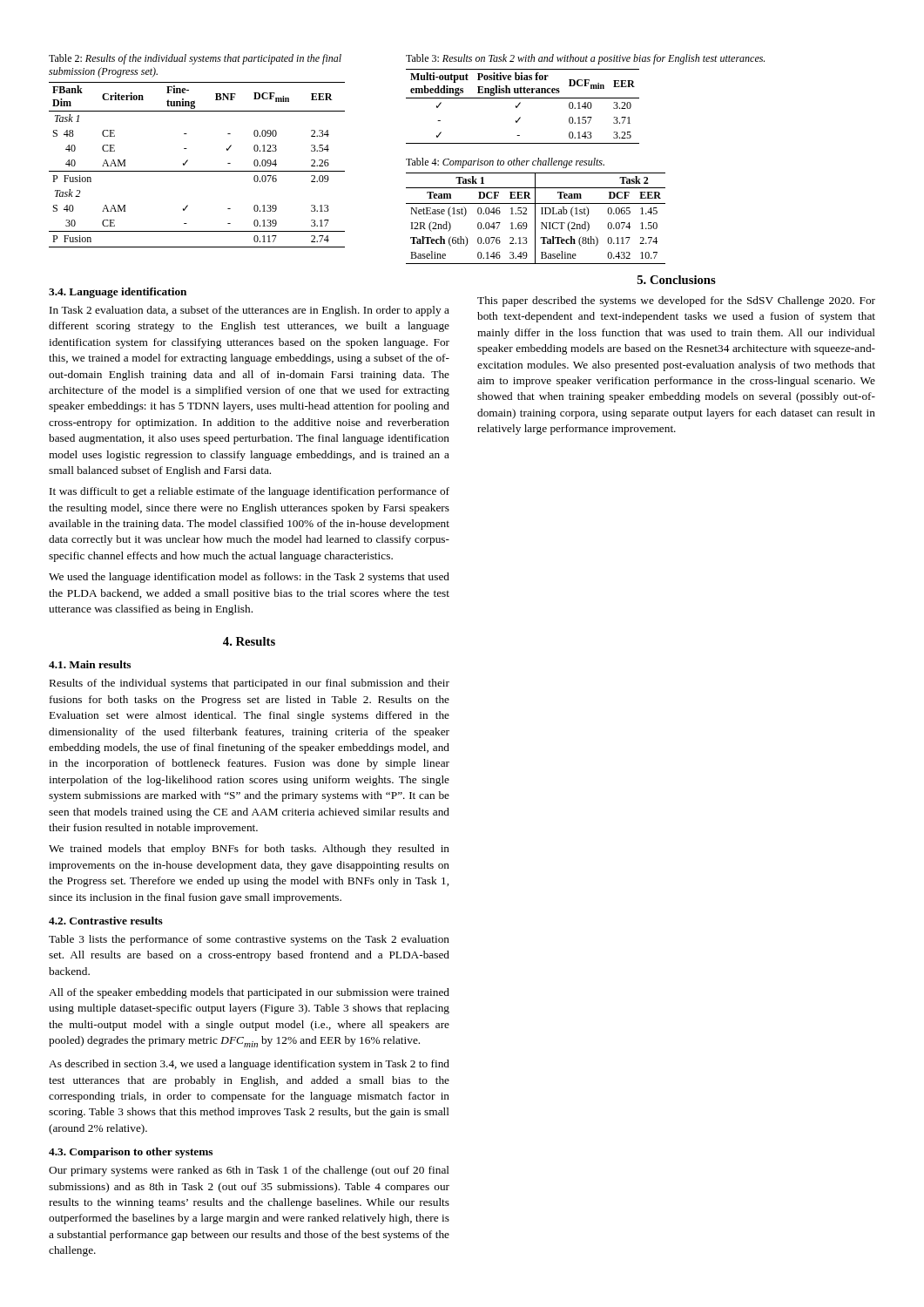This screenshot has width=924, height=1307.
Task: Locate the section header that reads "3.4. Language identification"
Action: [x=118, y=291]
